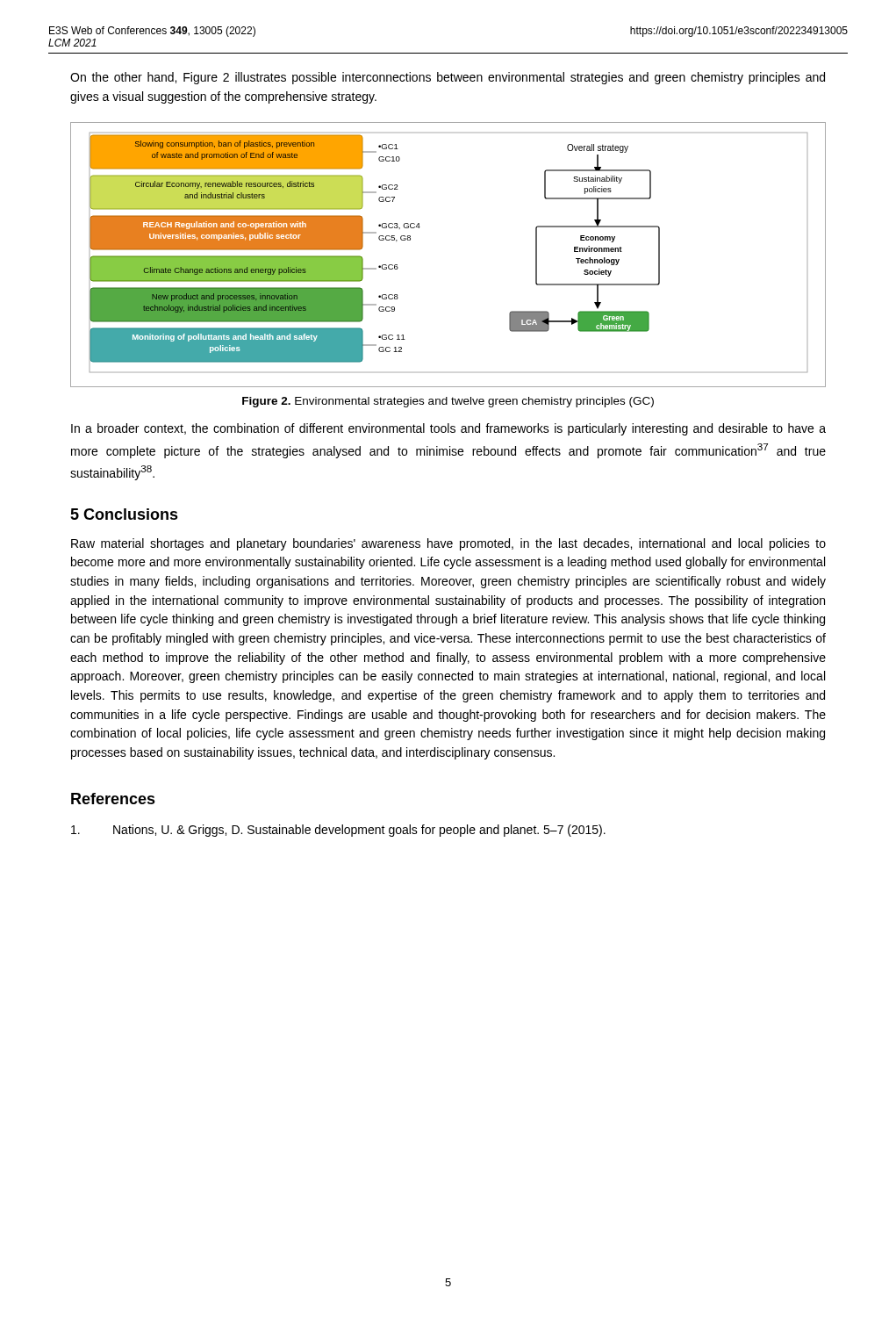Find the caption on this page that starts "Figure 2. Environmental strategies and twelve green chemistry"
This screenshot has width=896, height=1317.
pyautogui.click(x=448, y=401)
